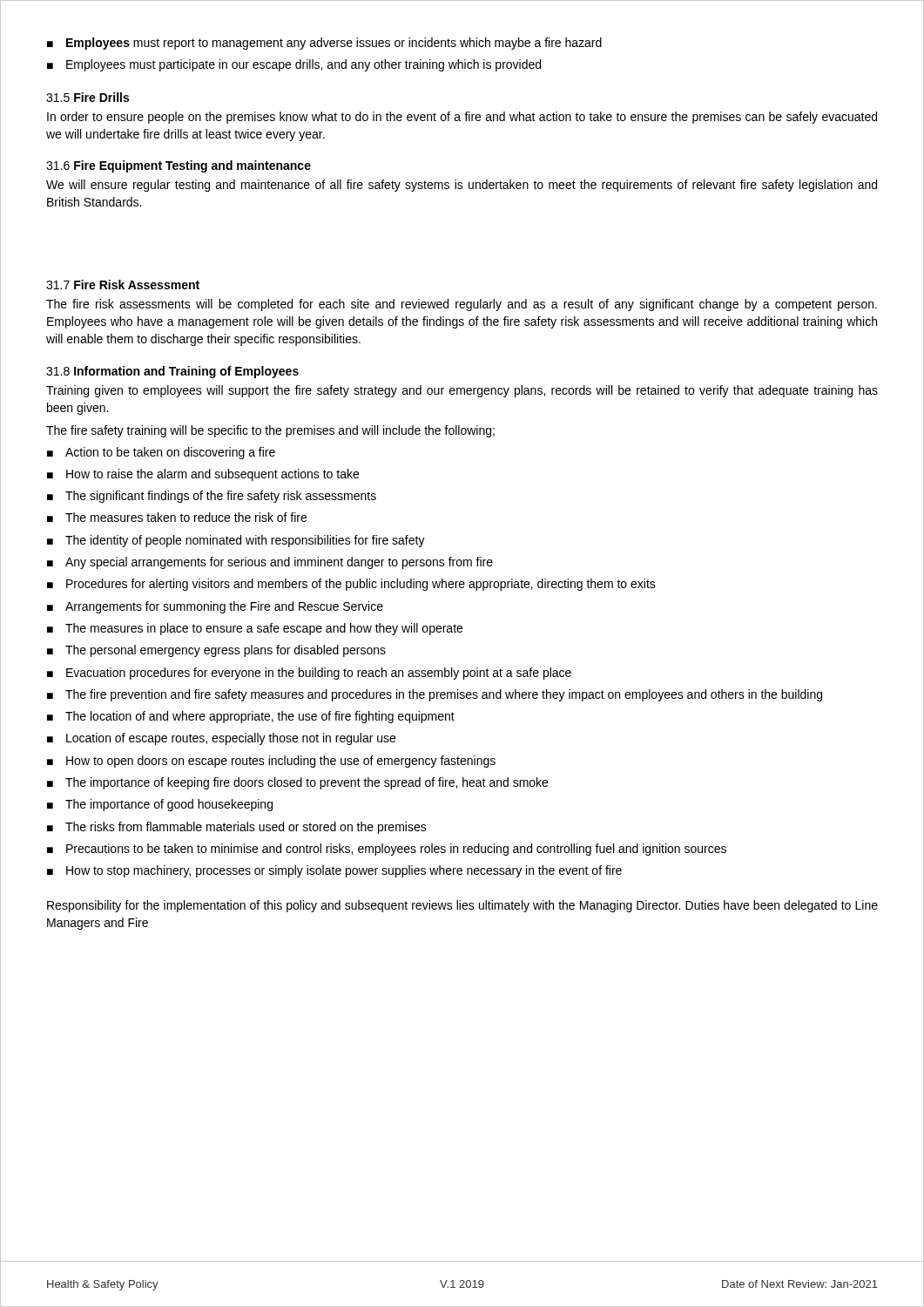This screenshot has height=1307, width=924.
Task: Find the block on this page that starts "■ The risks from flammable materials used"
Action: [x=237, y=828]
